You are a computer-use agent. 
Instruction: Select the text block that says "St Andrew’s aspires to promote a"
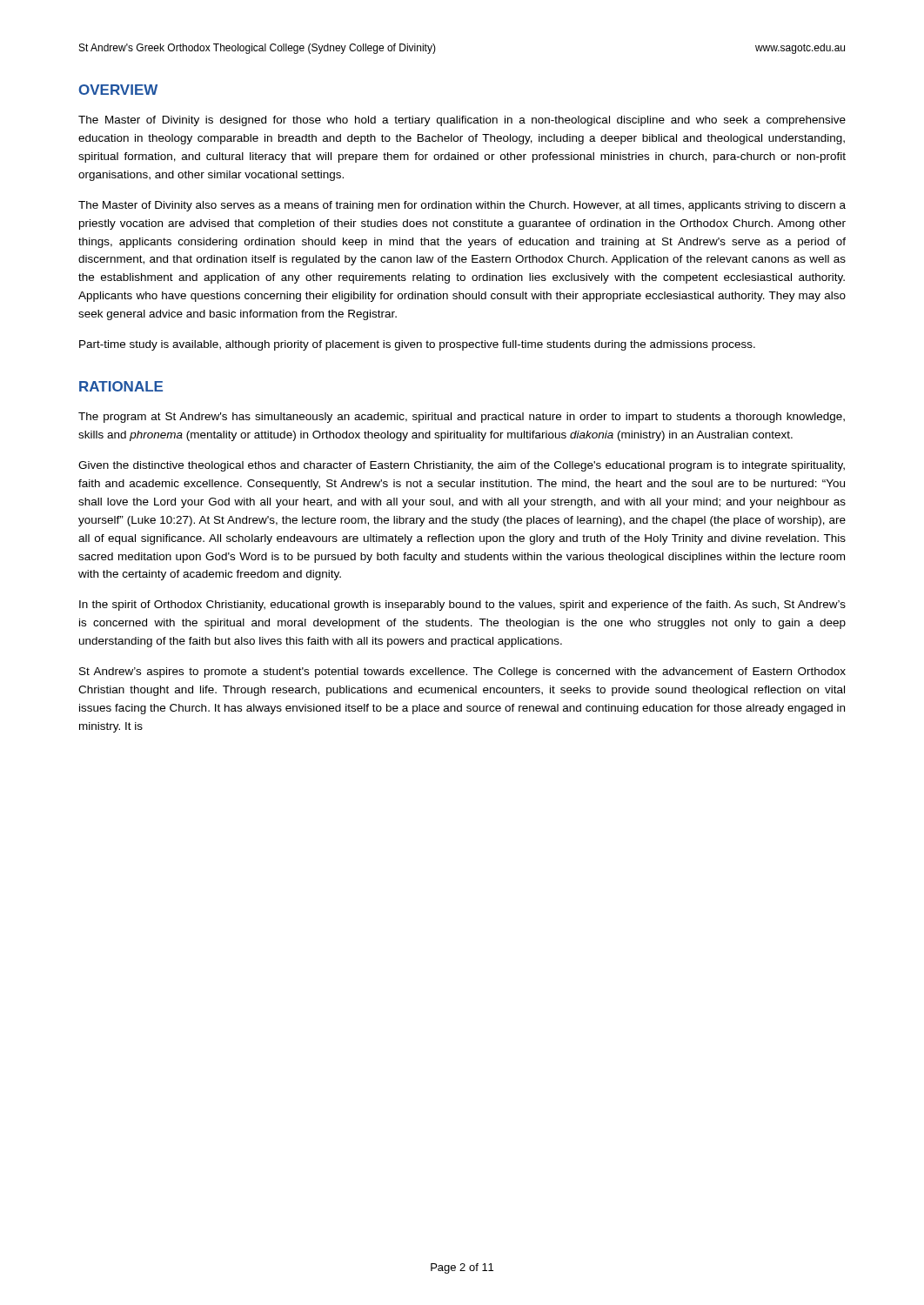coord(462,699)
